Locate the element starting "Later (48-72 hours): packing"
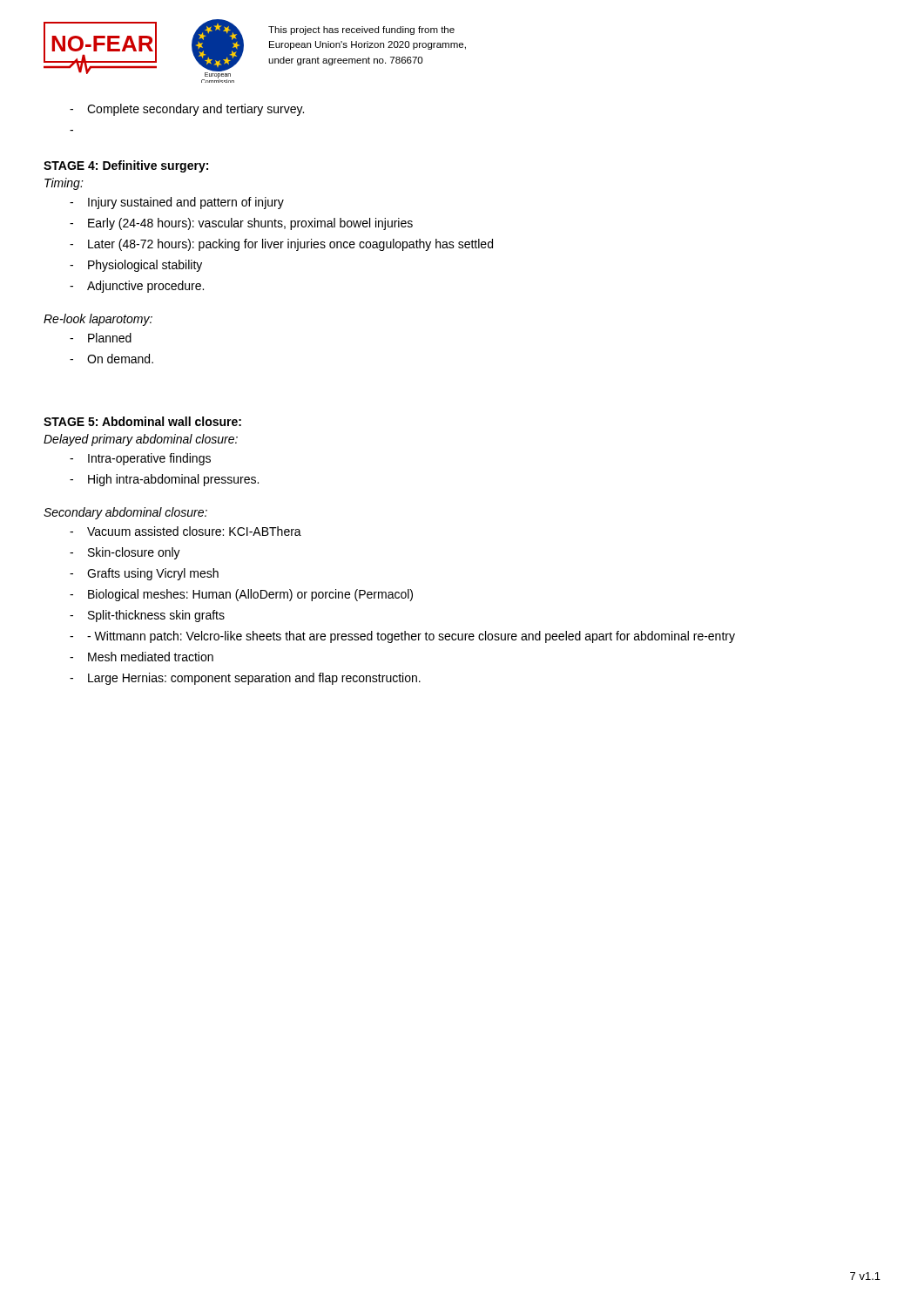 [x=290, y=244]
